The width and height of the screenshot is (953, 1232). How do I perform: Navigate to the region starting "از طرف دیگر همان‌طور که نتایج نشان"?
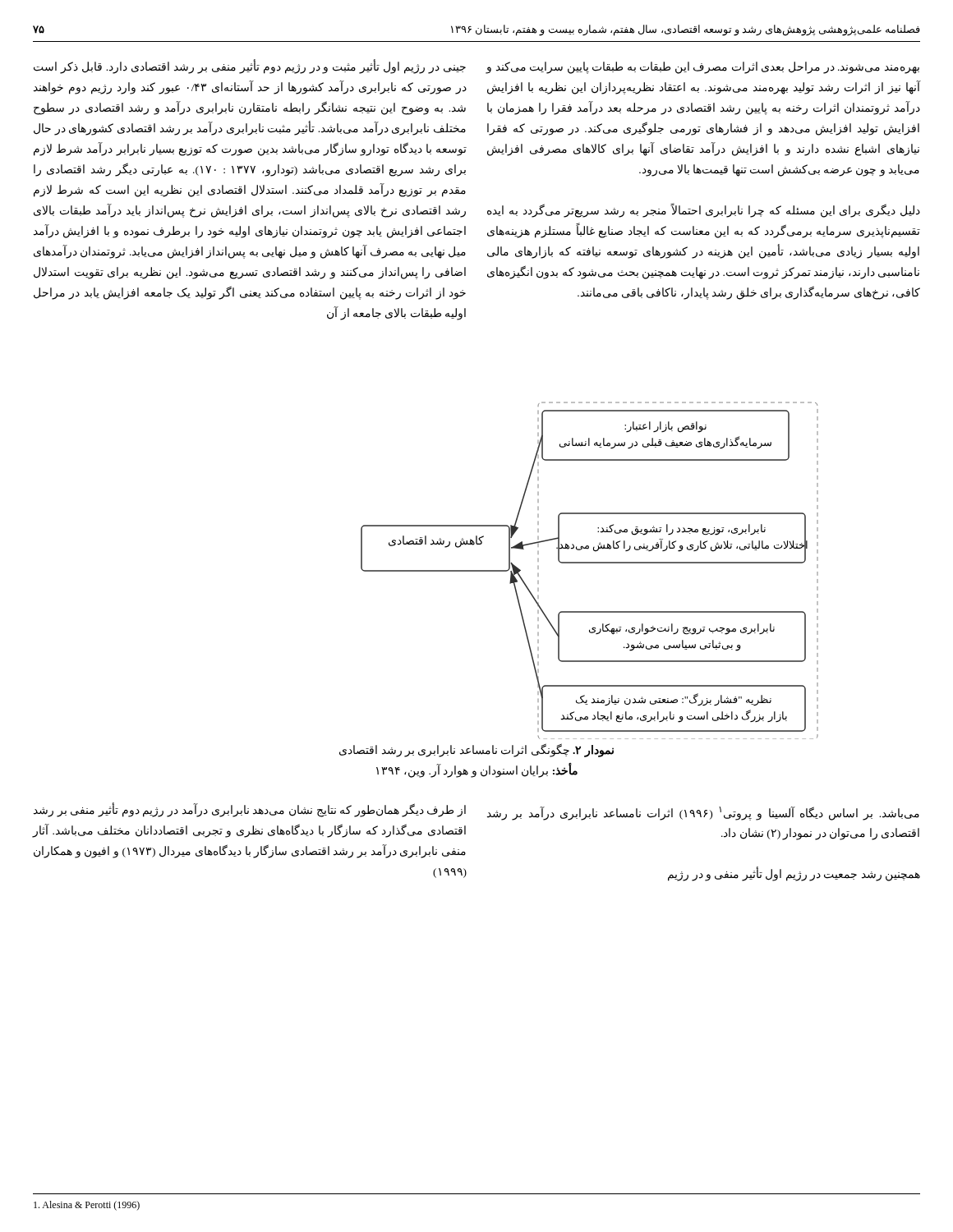pos(250,841)
